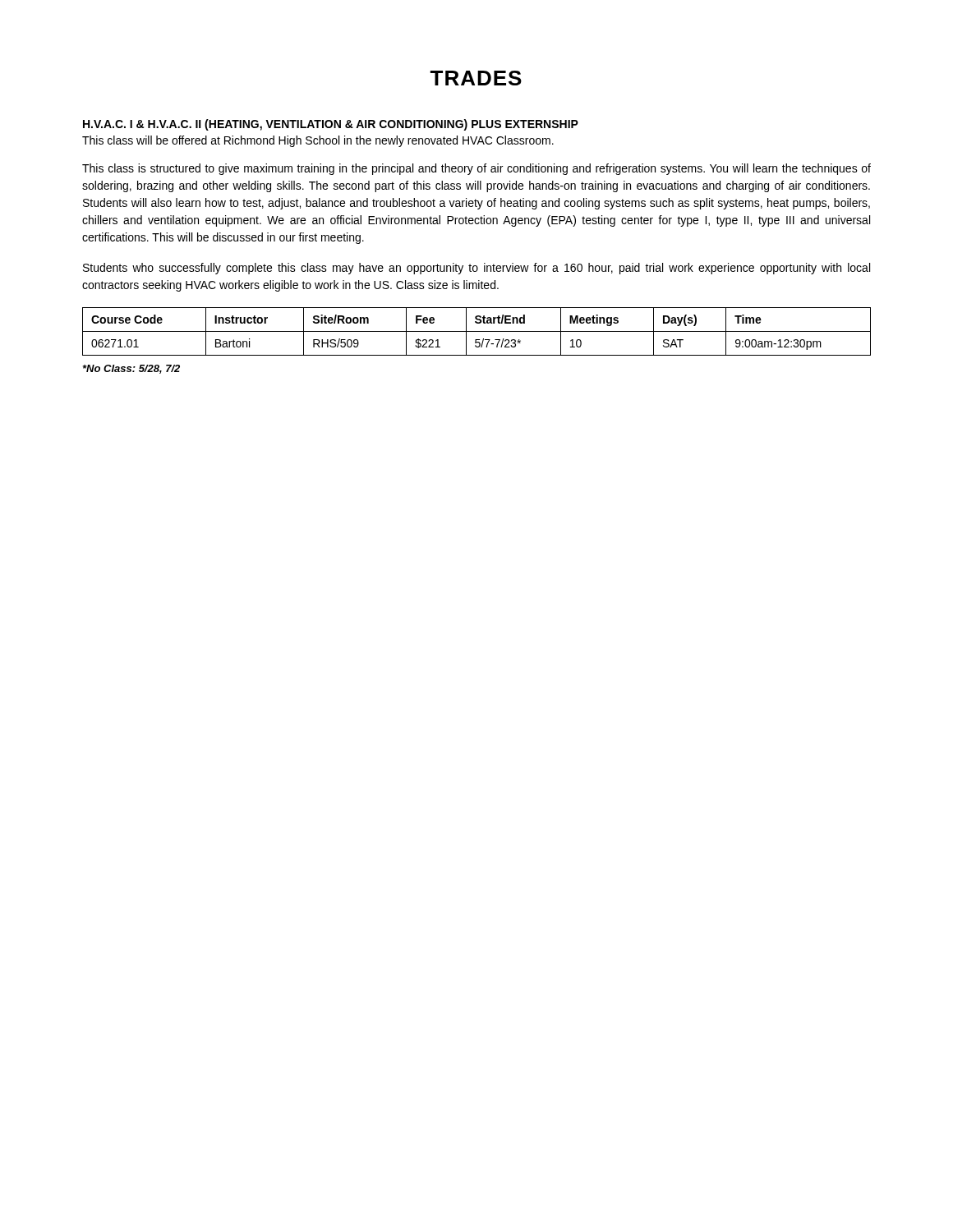The height and width of the screenshot is (1232, 953).
Task: Select the block starting "This class will be offered at"
Action: 318,140
